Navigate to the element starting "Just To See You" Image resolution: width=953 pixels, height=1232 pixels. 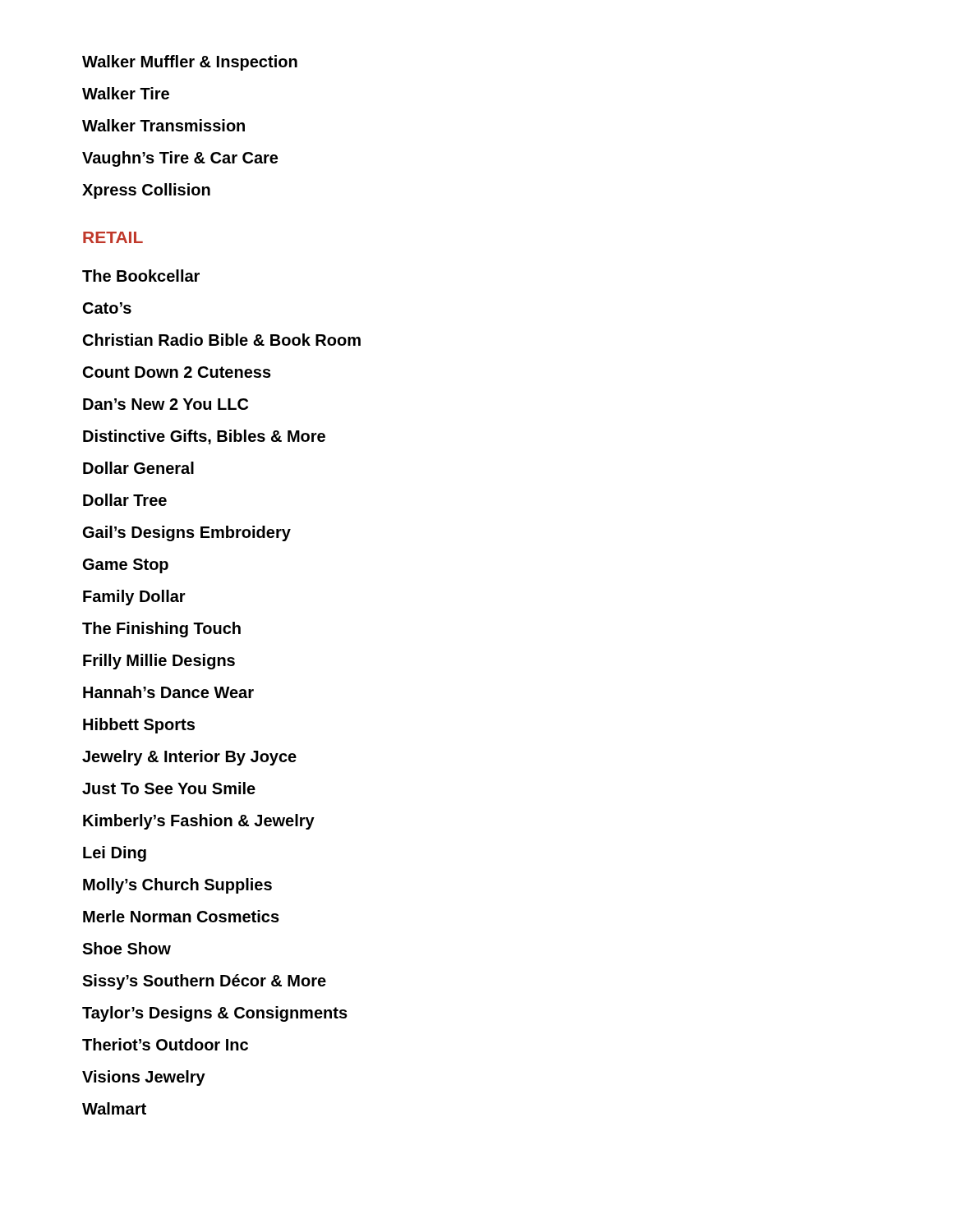click(169, 788)
